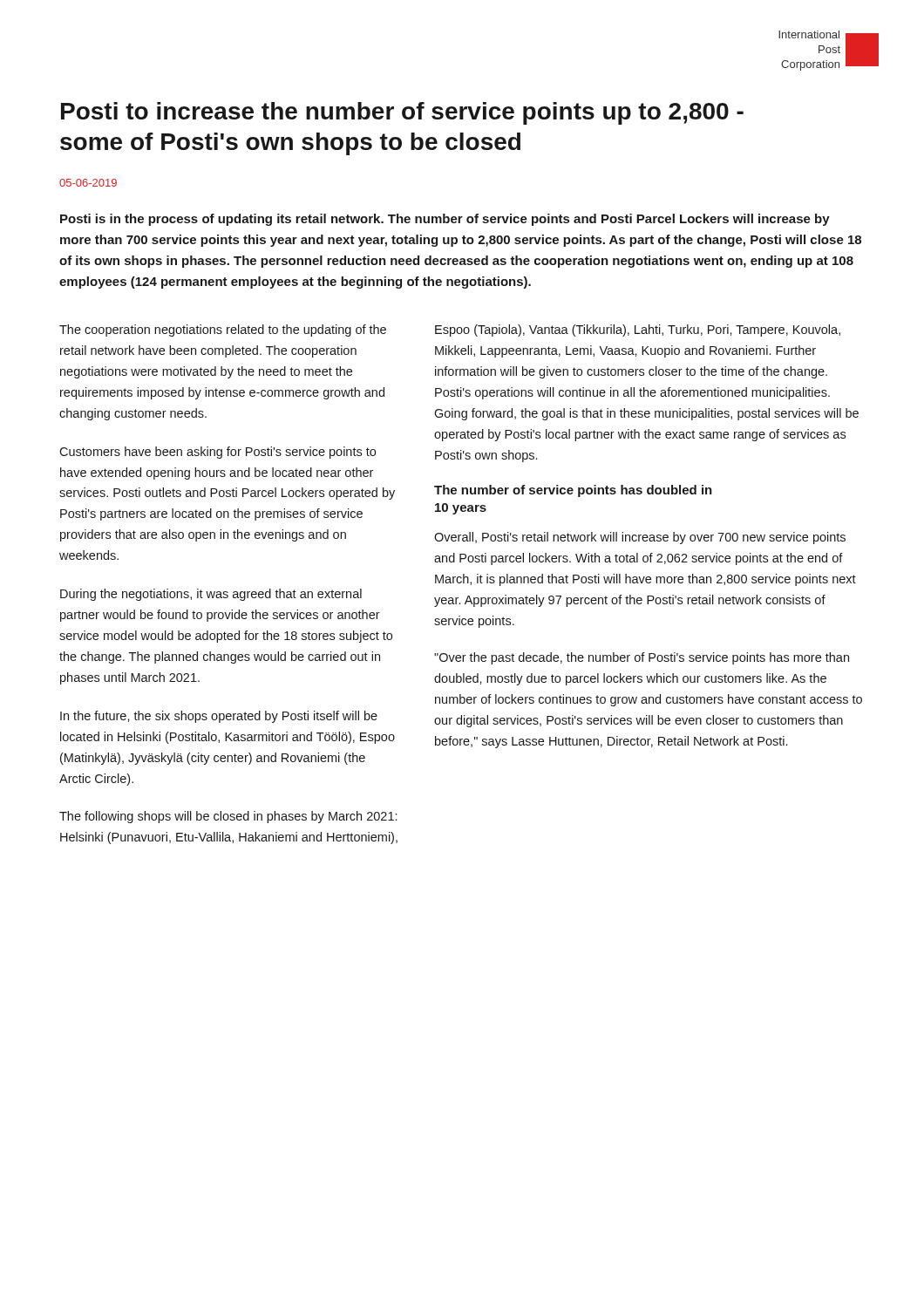
Task: Select the block starting "Overall, Posti's retail network will increase by over"
Action: pos(649,580)
